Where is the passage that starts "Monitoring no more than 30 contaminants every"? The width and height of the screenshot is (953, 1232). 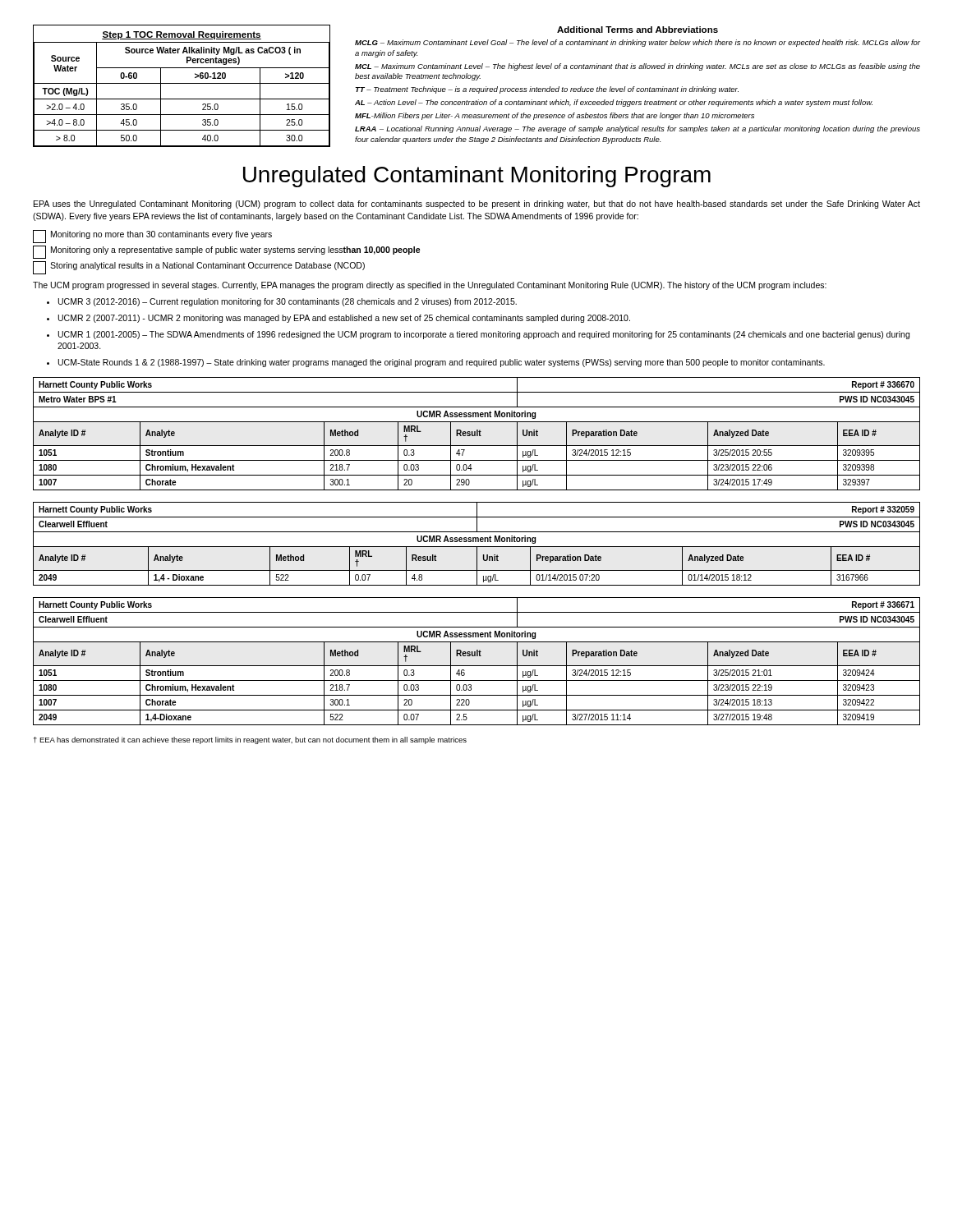tap(152, 236)
